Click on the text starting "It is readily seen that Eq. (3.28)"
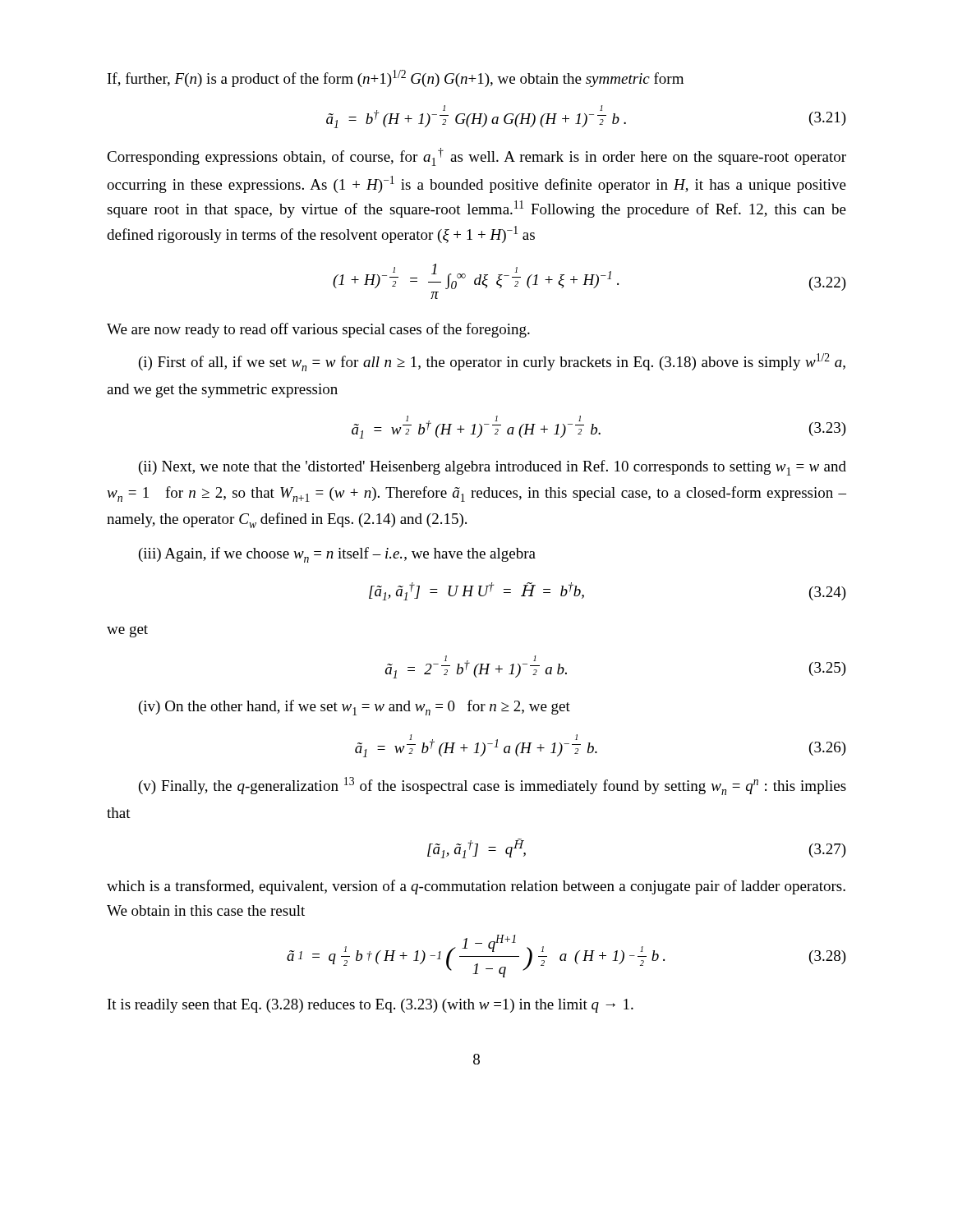This screenshot has height=1232, width=953. 370,1004
